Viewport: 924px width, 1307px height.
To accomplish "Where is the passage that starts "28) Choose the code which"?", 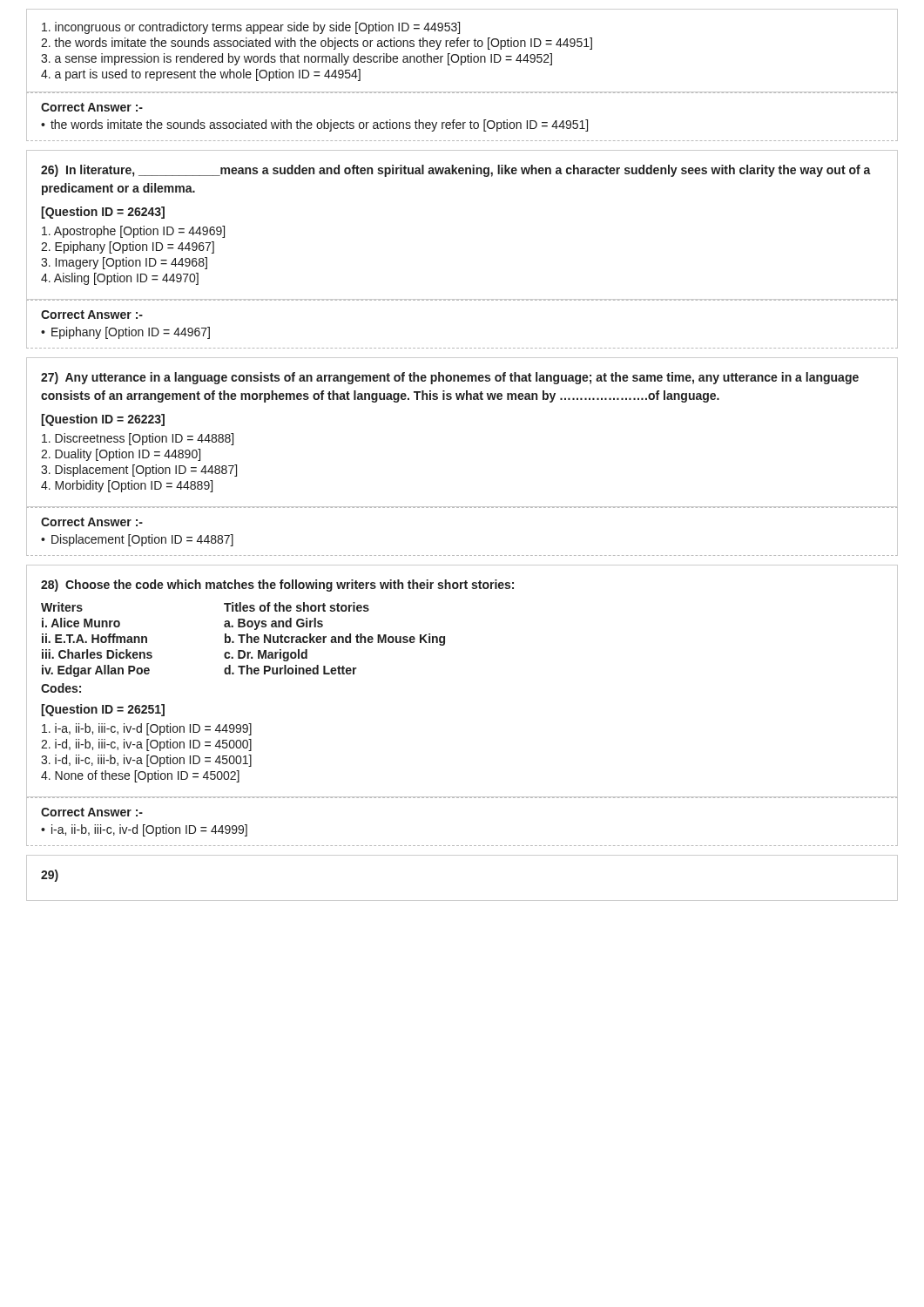I will 278,585.
